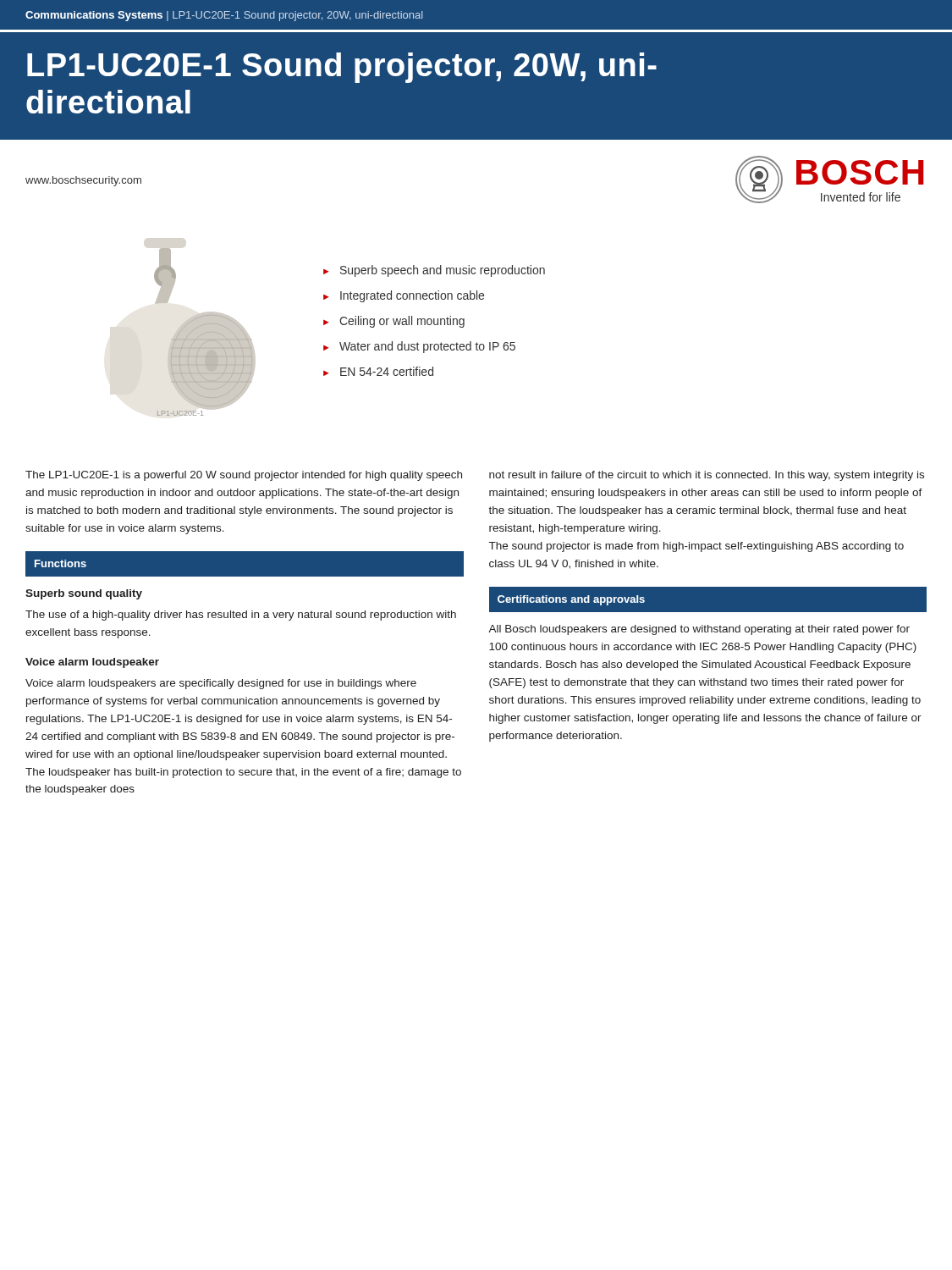Where is the passage that starts "Voice alarm loudspeakers are specifically designed for"?
Screen dimensions: 1270x952
[244, 736]
